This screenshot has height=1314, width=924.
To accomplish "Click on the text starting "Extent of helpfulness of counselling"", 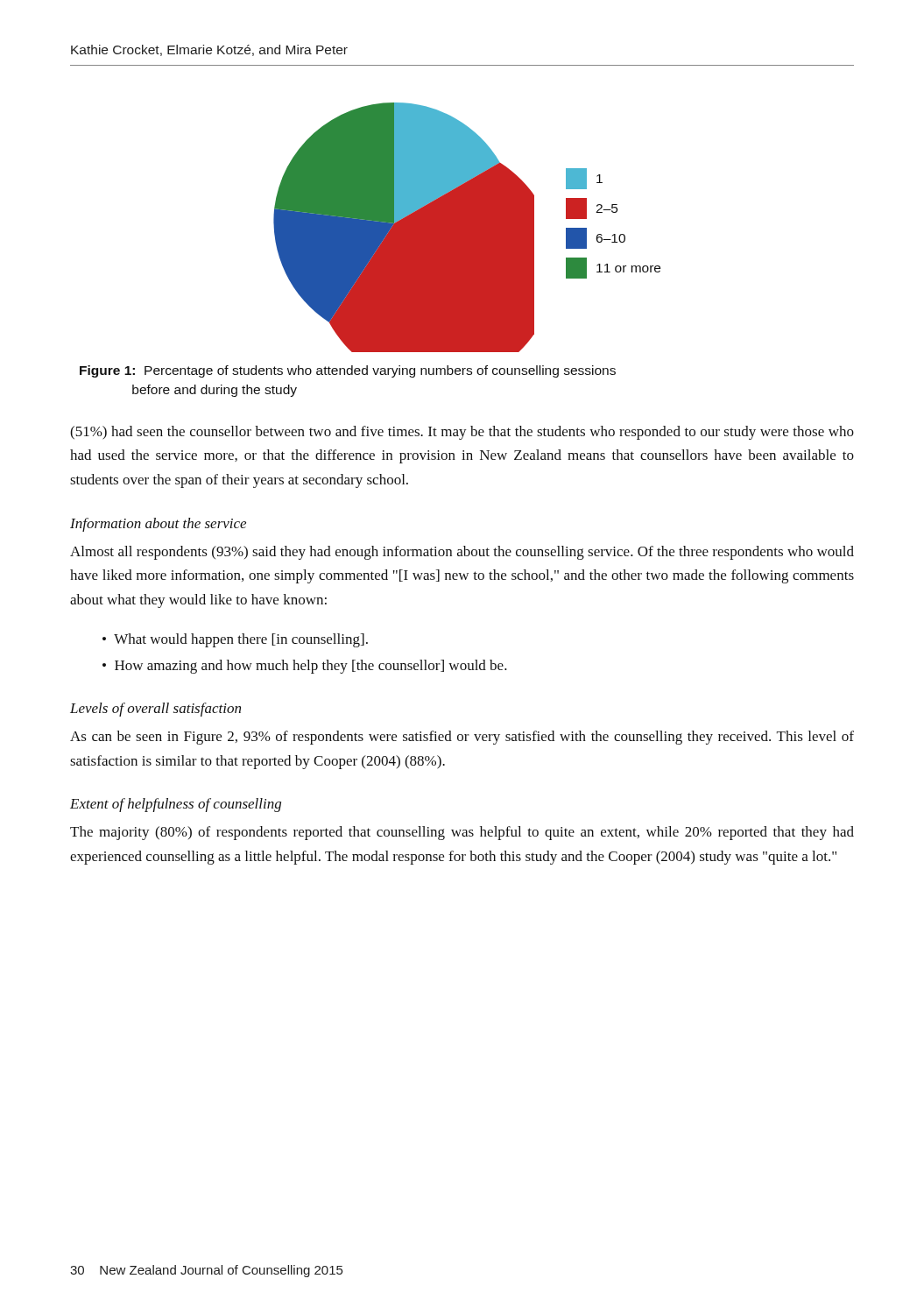I will (176, 804).
